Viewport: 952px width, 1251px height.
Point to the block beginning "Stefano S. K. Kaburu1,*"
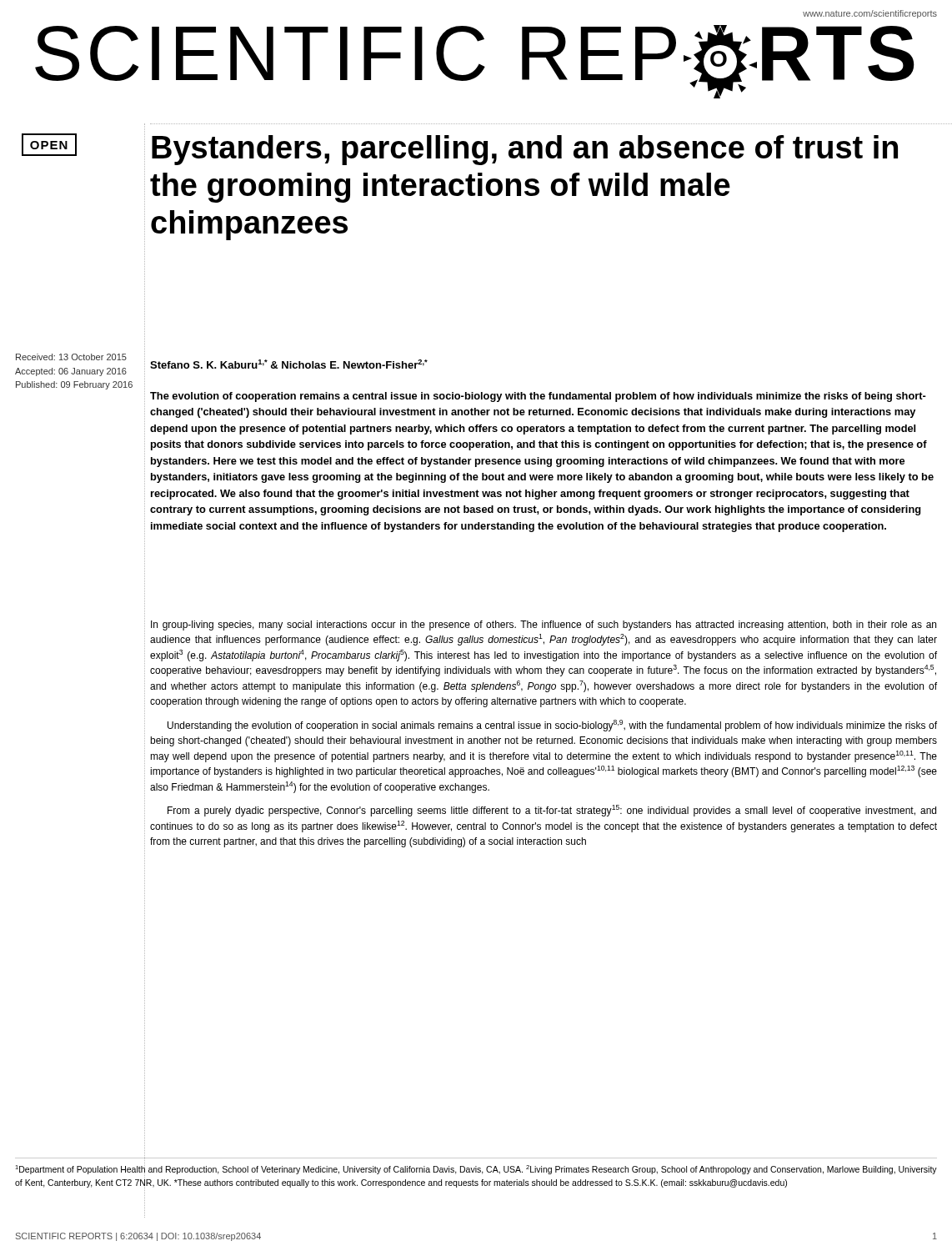pyautogui.click(x=289, y=365)
